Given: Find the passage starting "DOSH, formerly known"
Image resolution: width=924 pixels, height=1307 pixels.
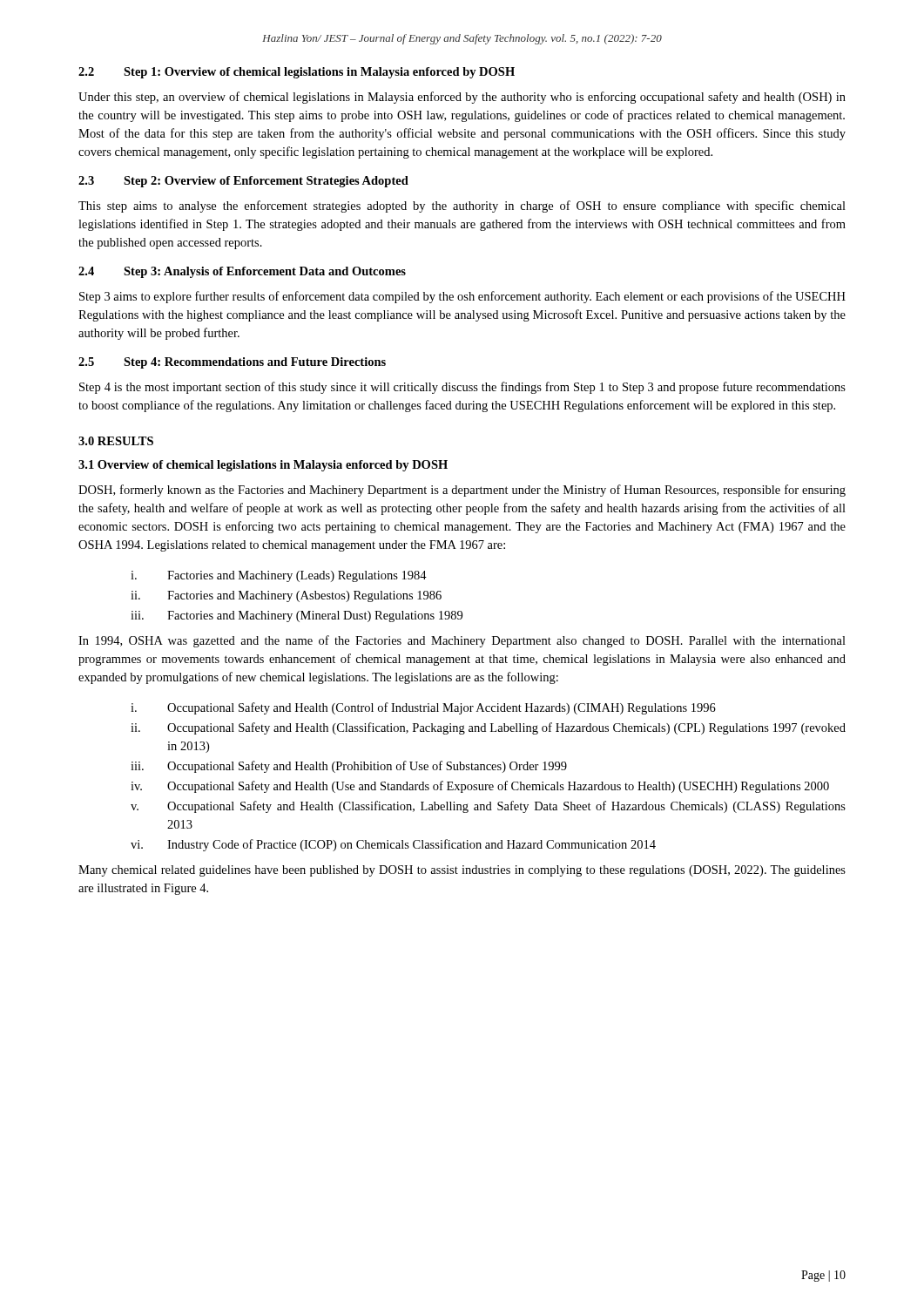Looking at the screenshot, I should (x=462, y=518).
